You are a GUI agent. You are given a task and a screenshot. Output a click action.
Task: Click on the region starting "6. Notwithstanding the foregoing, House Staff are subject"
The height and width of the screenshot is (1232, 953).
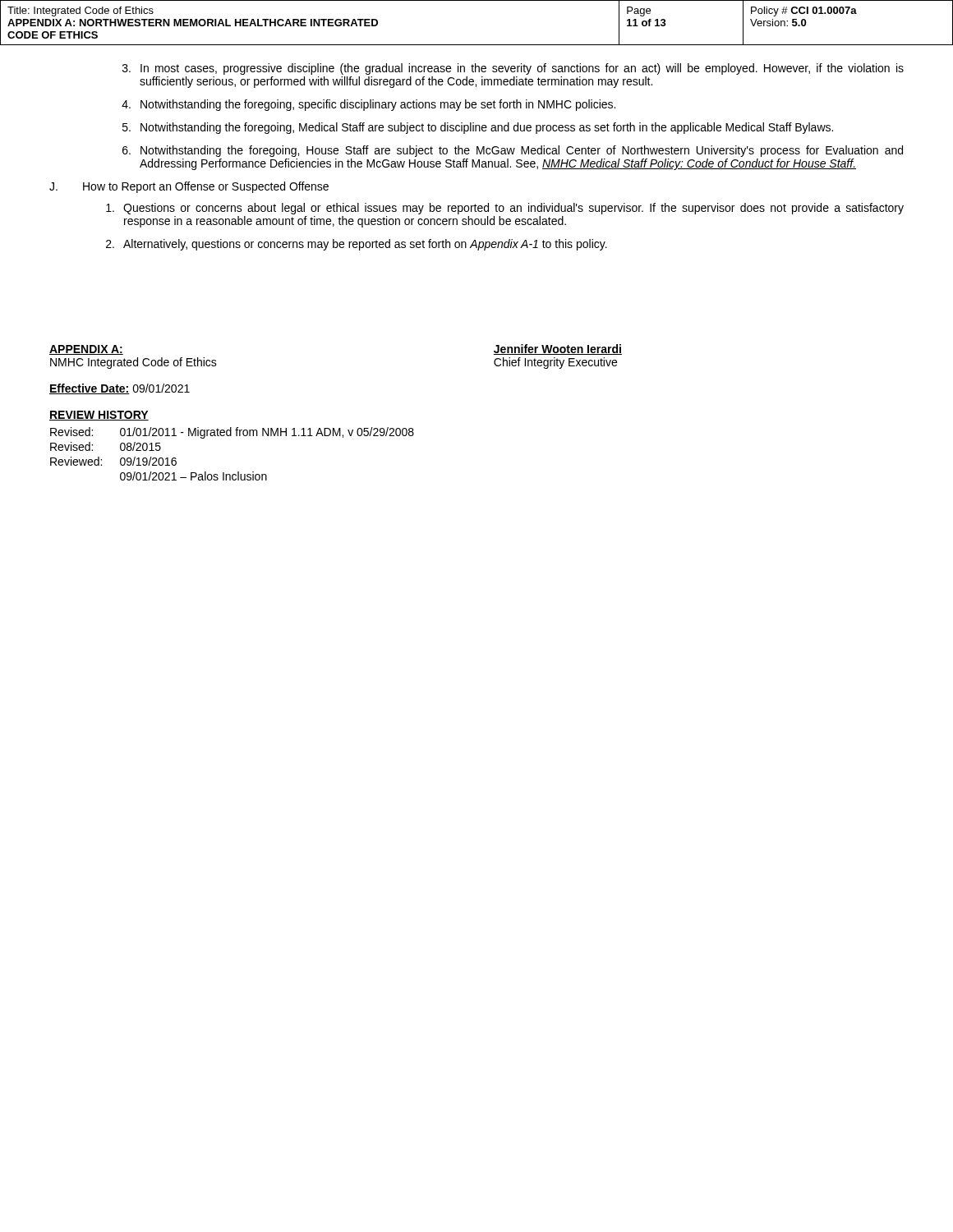[476, 157]
